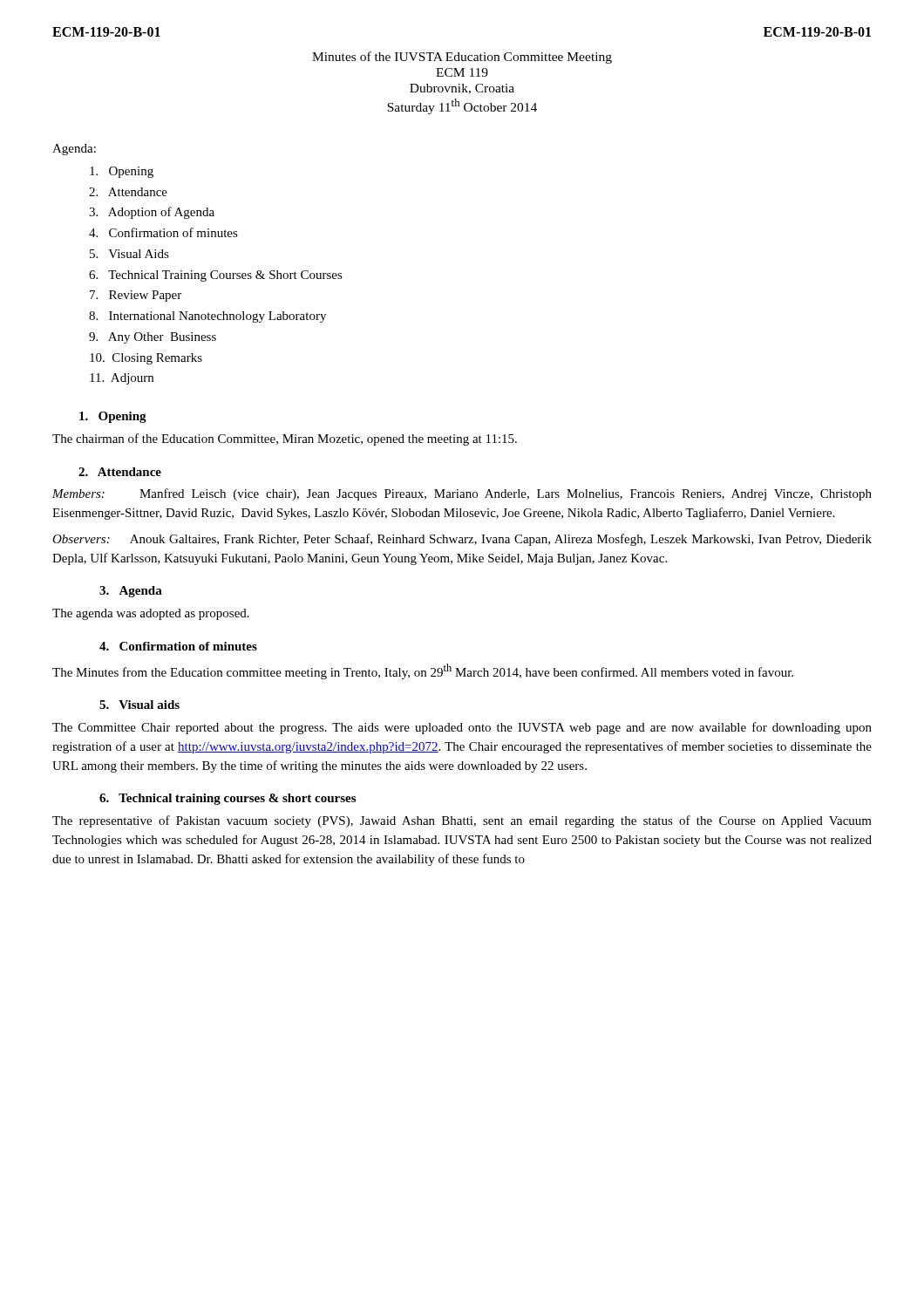Point to the block beginning "The Minutes from the Education committee meeting"
The image size is (924, 1308).
coord(423,670)
